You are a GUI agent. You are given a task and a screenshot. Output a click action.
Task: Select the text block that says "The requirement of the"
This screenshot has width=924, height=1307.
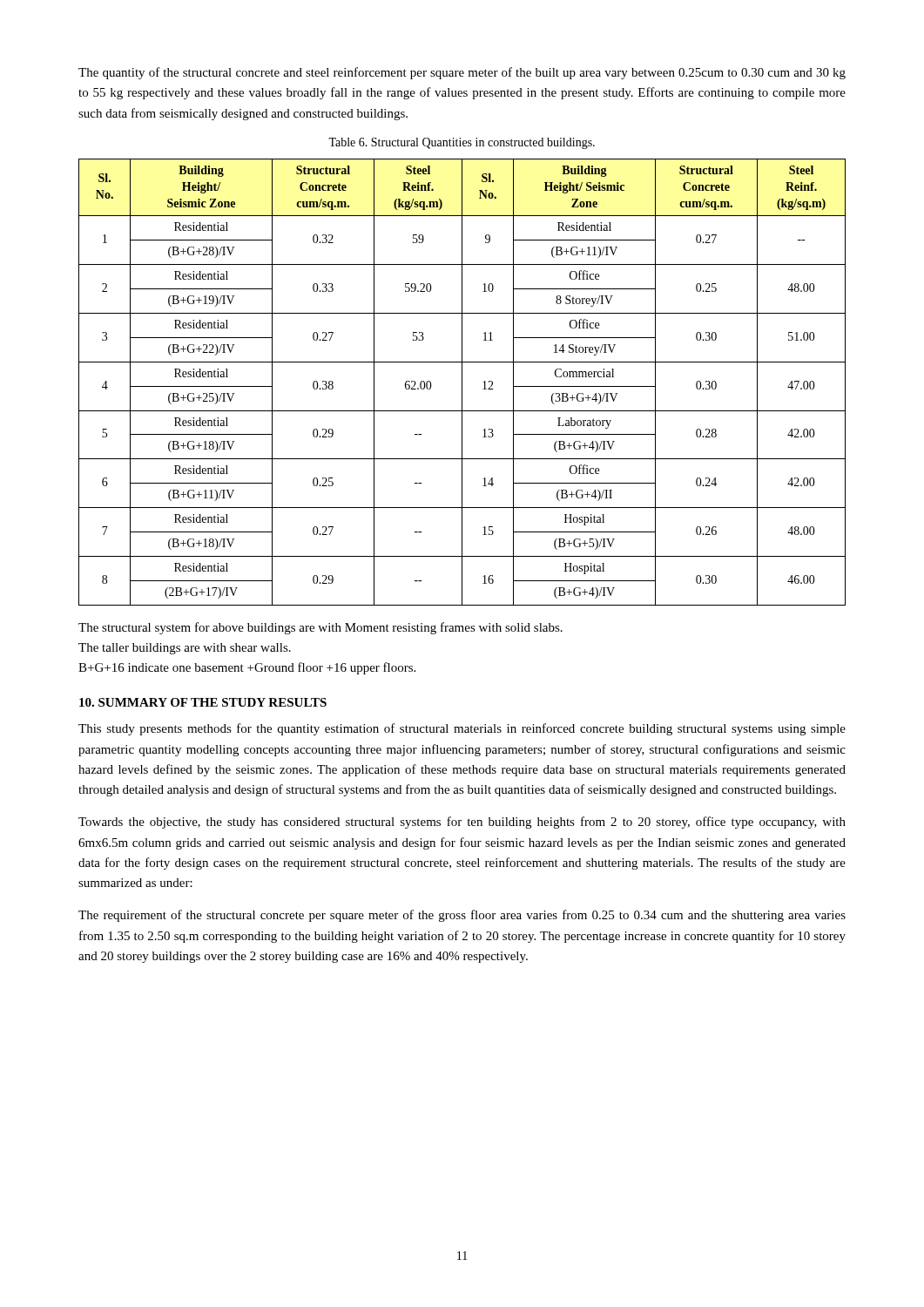point(462,935)
